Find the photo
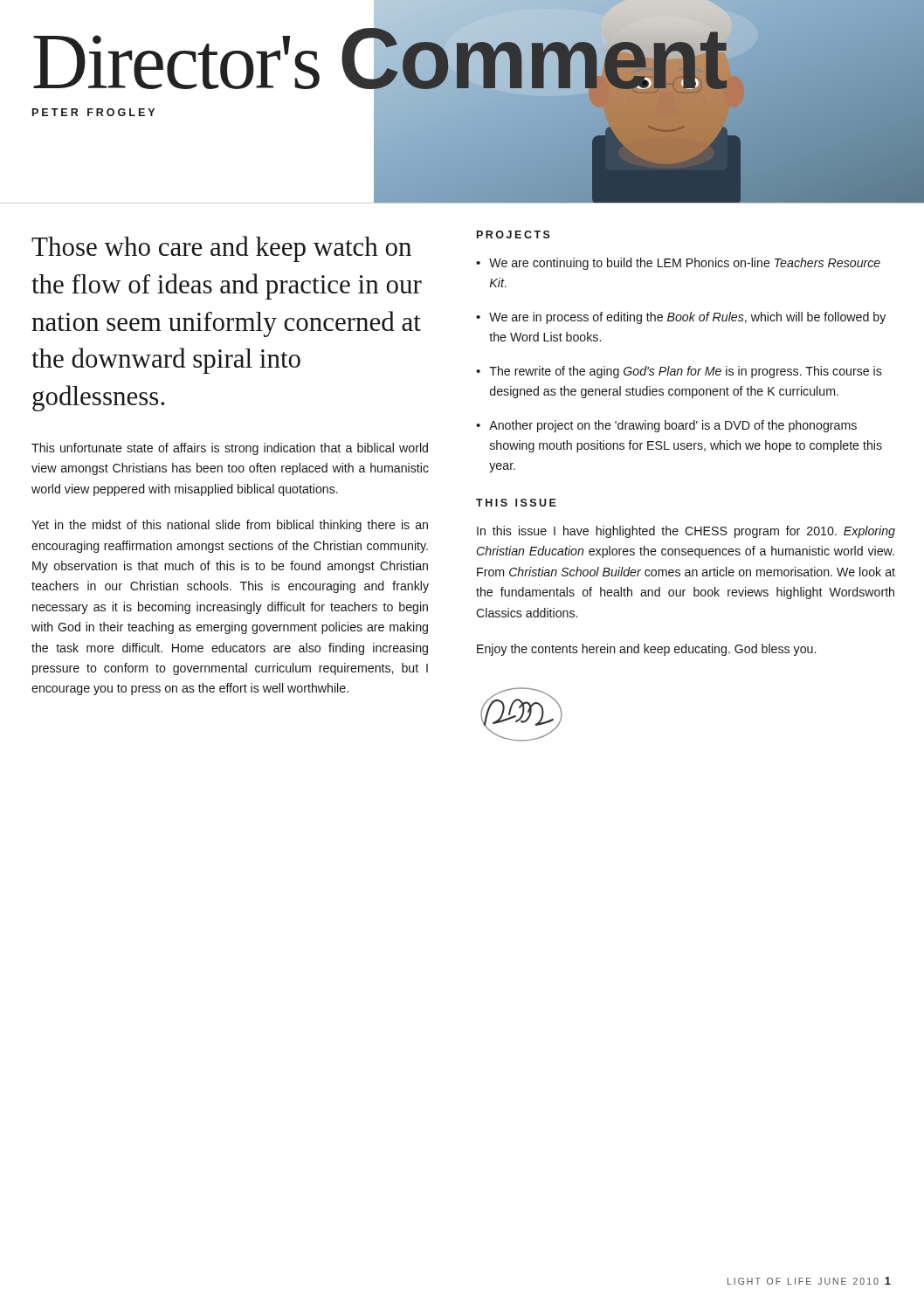Viewport: 924px width, 1310px height. click(x=649, y=101)
